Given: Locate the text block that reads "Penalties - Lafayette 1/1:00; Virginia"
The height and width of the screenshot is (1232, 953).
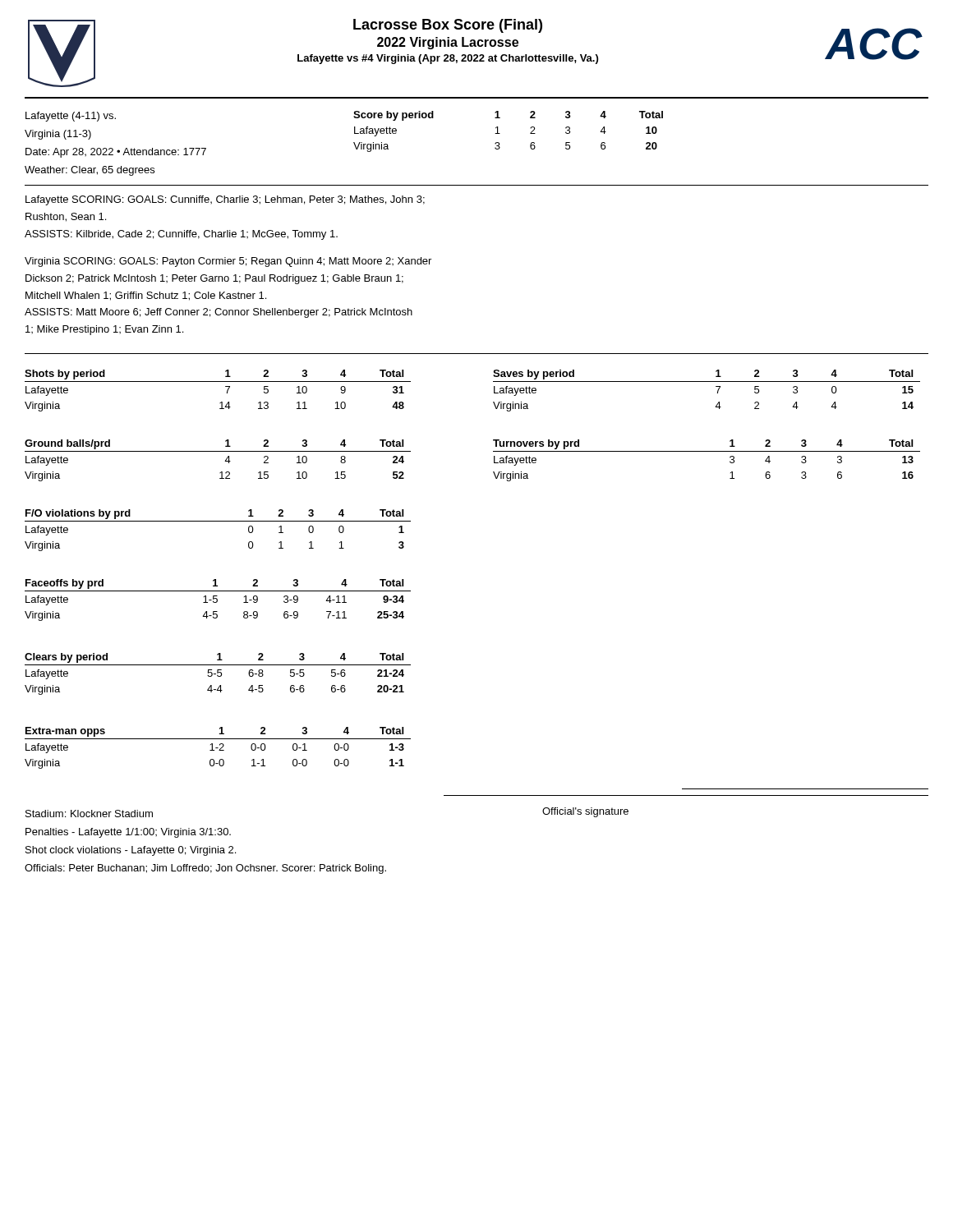Looking at the screenshot, I should (x=206, y=850).
